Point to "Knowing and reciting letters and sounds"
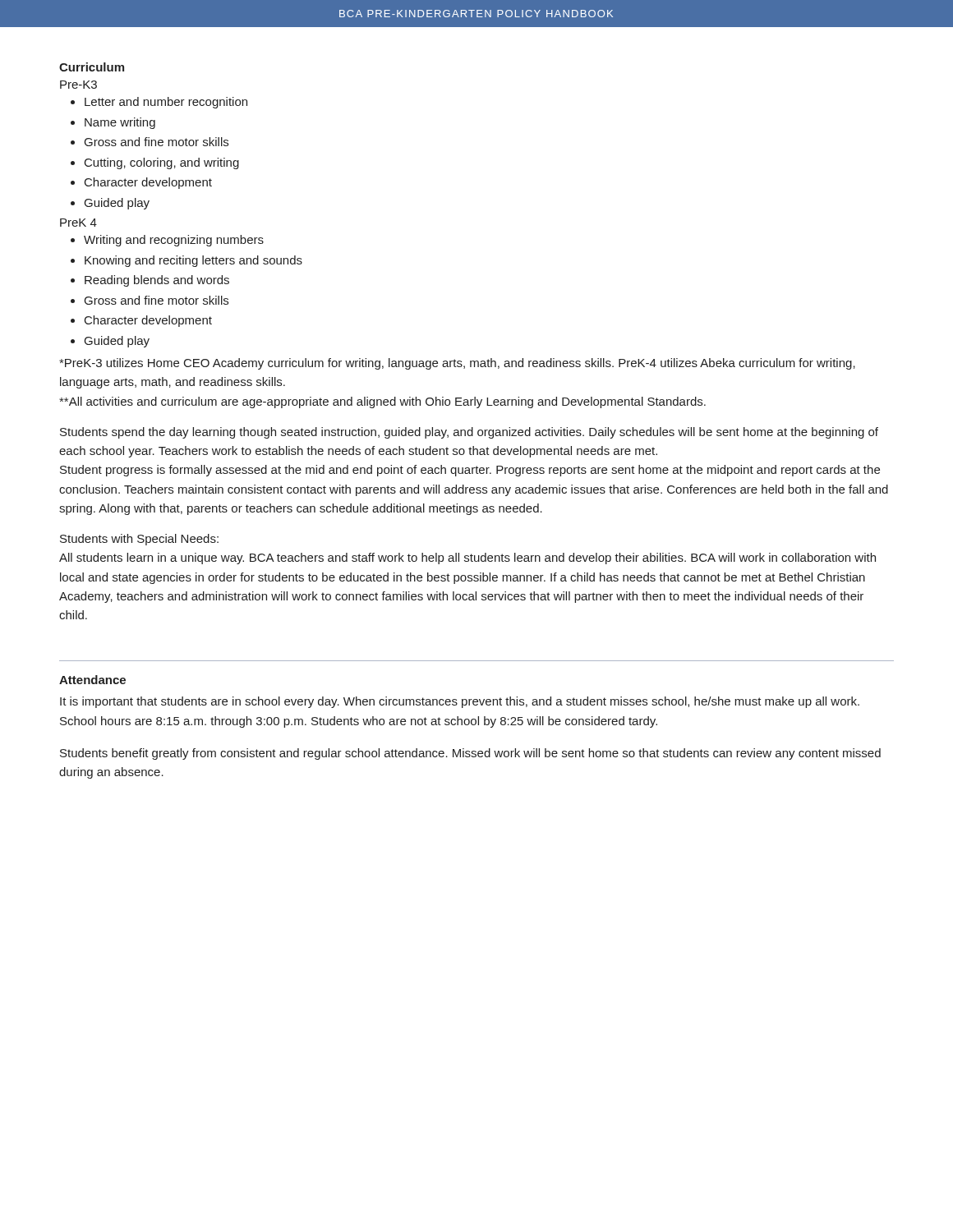Viewport: 953px width, 1232px height. click(186, 261)
